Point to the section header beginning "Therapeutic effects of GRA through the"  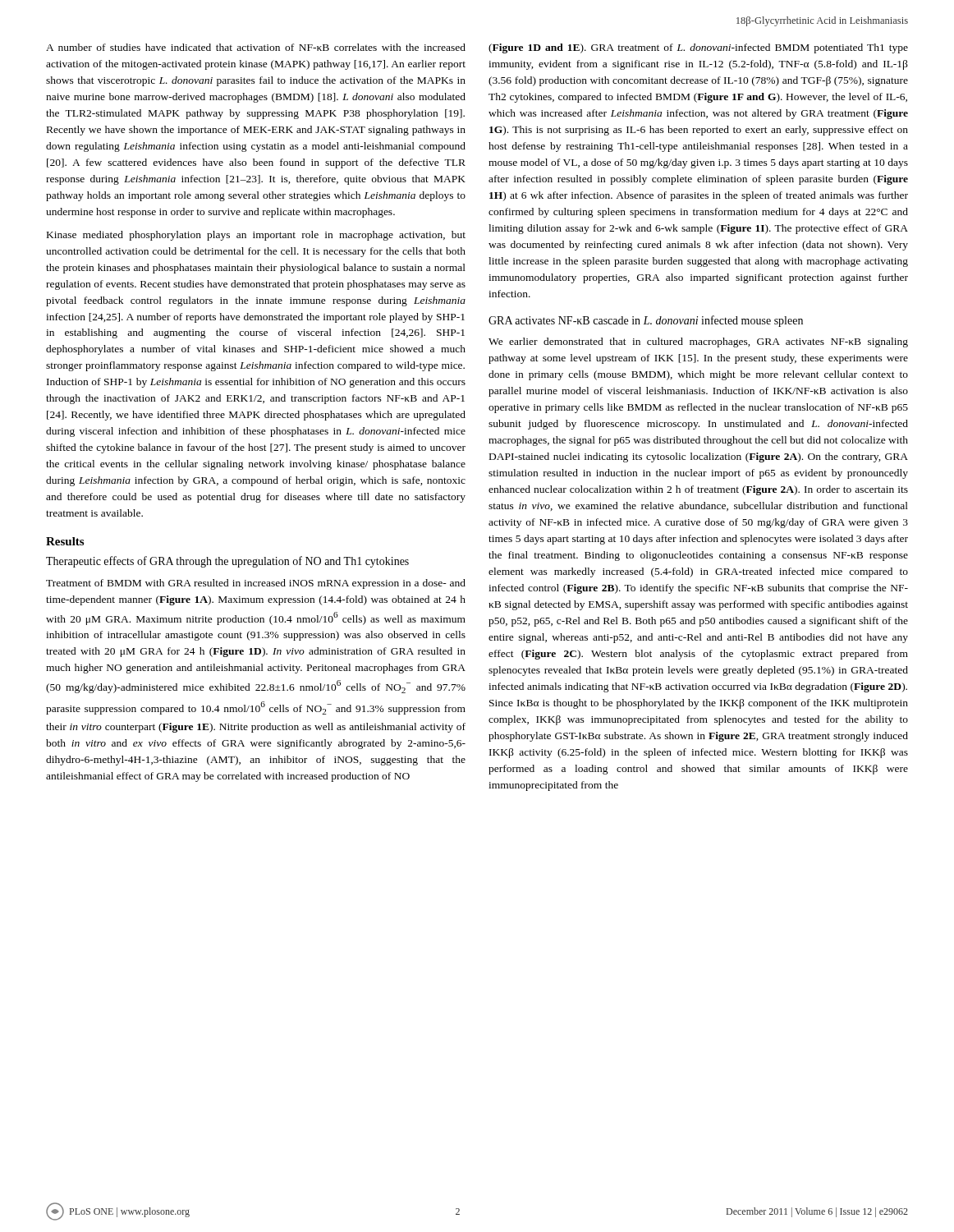(228, 561)
